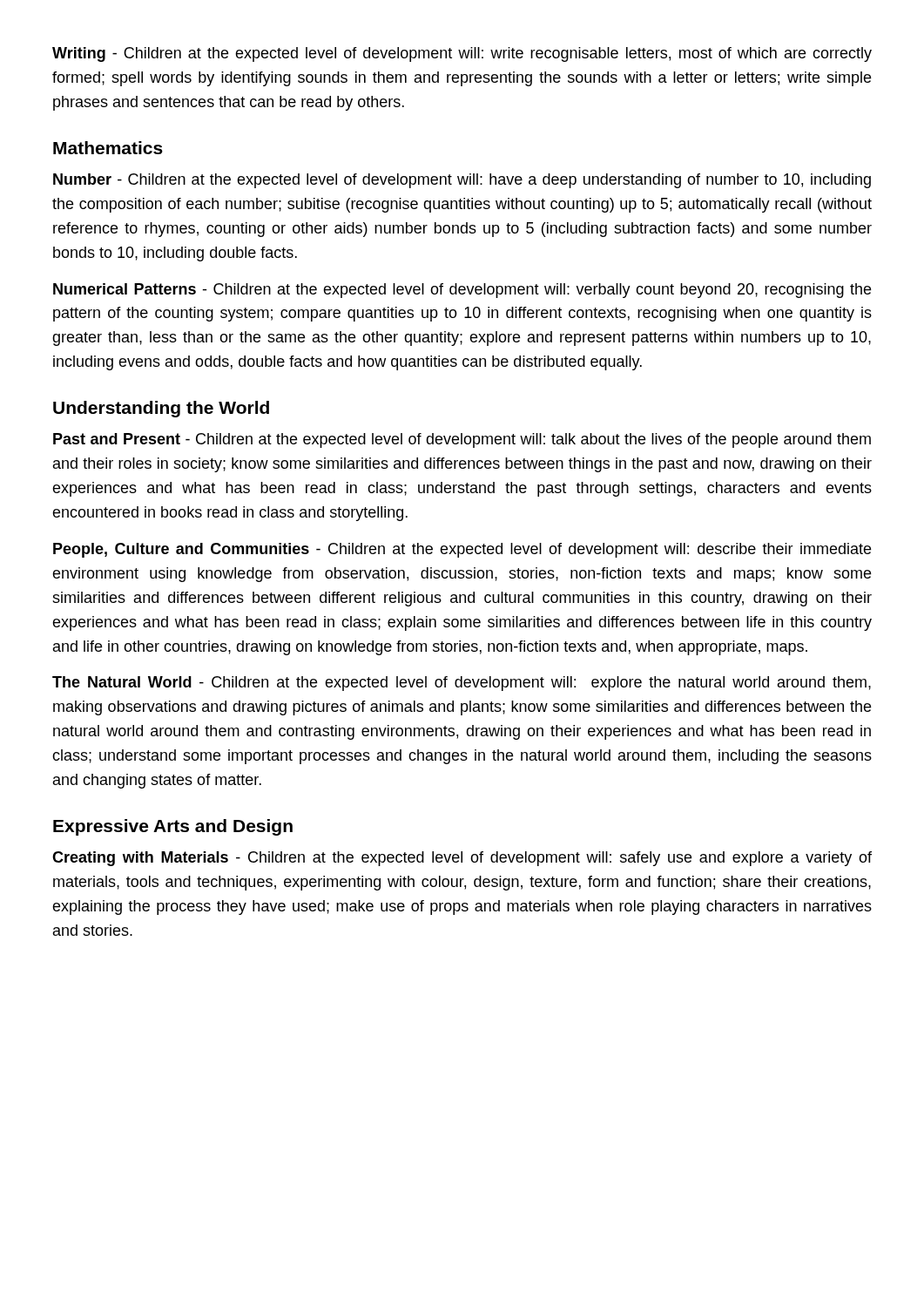Find "Expressive Arts and Design" on this page

[x=173, y=825]
